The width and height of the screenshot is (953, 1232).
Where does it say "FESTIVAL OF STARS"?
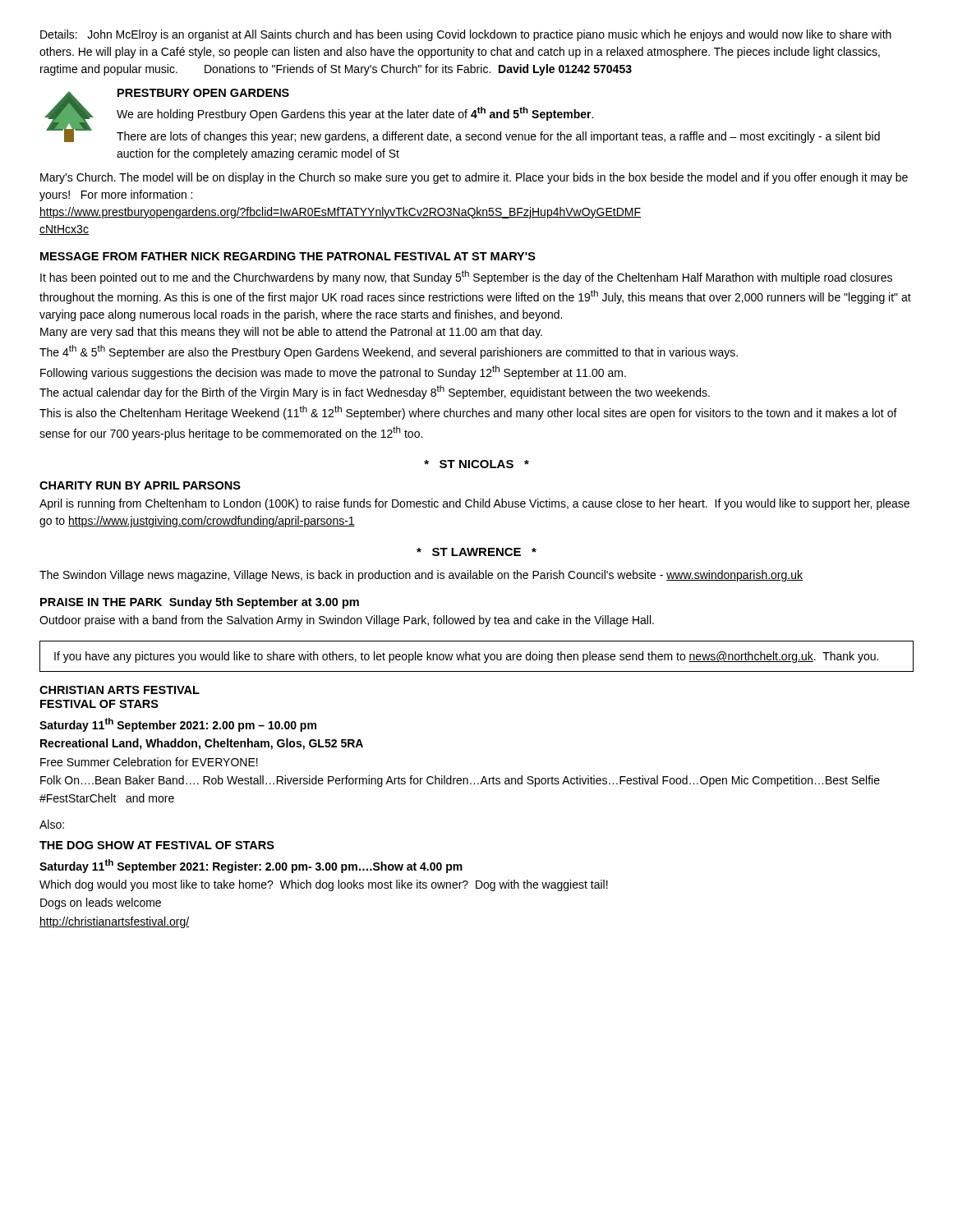pyautogui.click(x=99, y=704)
